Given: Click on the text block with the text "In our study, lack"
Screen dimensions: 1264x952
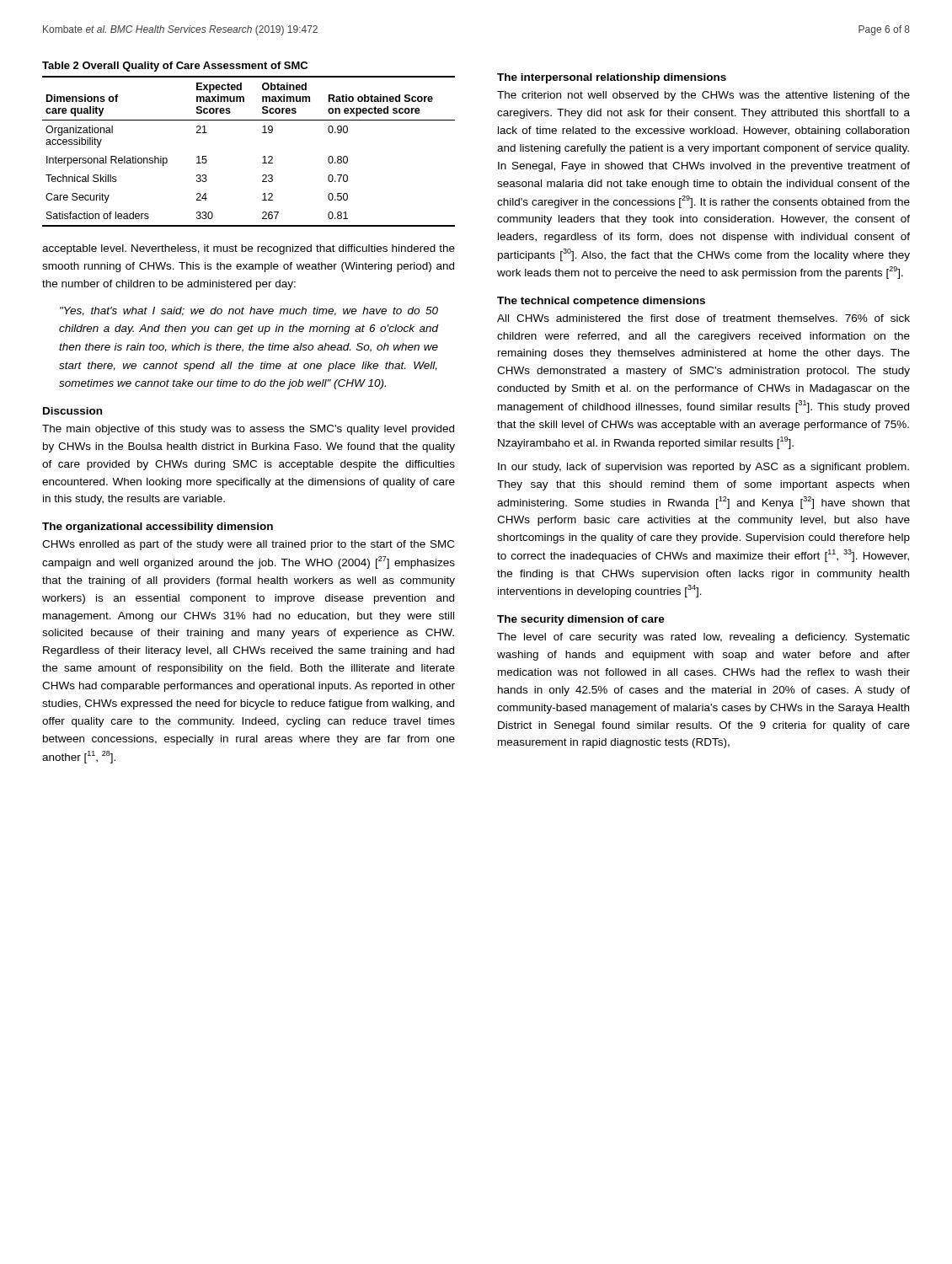Looking at the screenshot, I should 703,529.
